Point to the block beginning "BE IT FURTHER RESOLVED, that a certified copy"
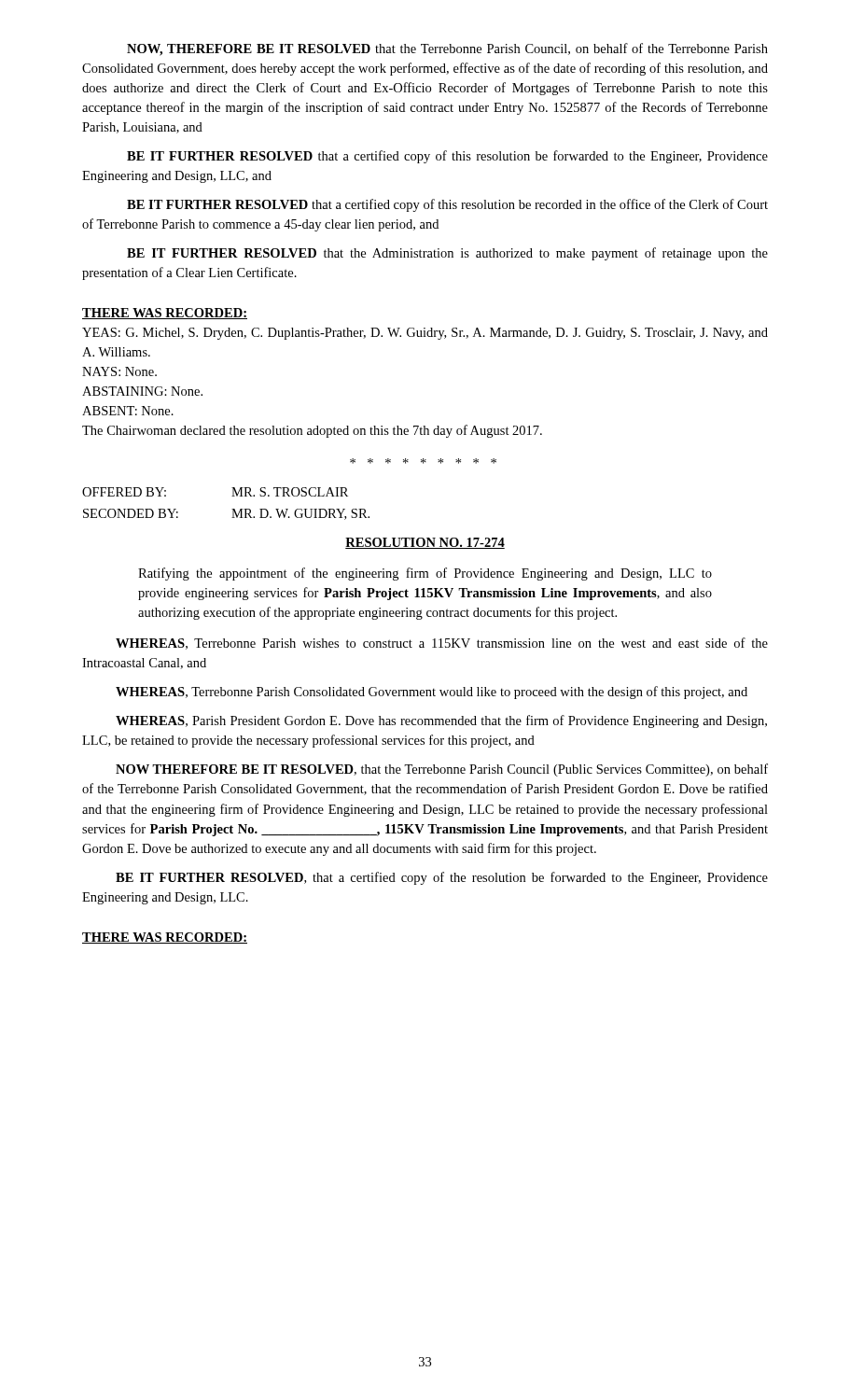Image resolution: width=850 pixels, height=1400 pixels. pyautogui.click(x=425, y=887)
